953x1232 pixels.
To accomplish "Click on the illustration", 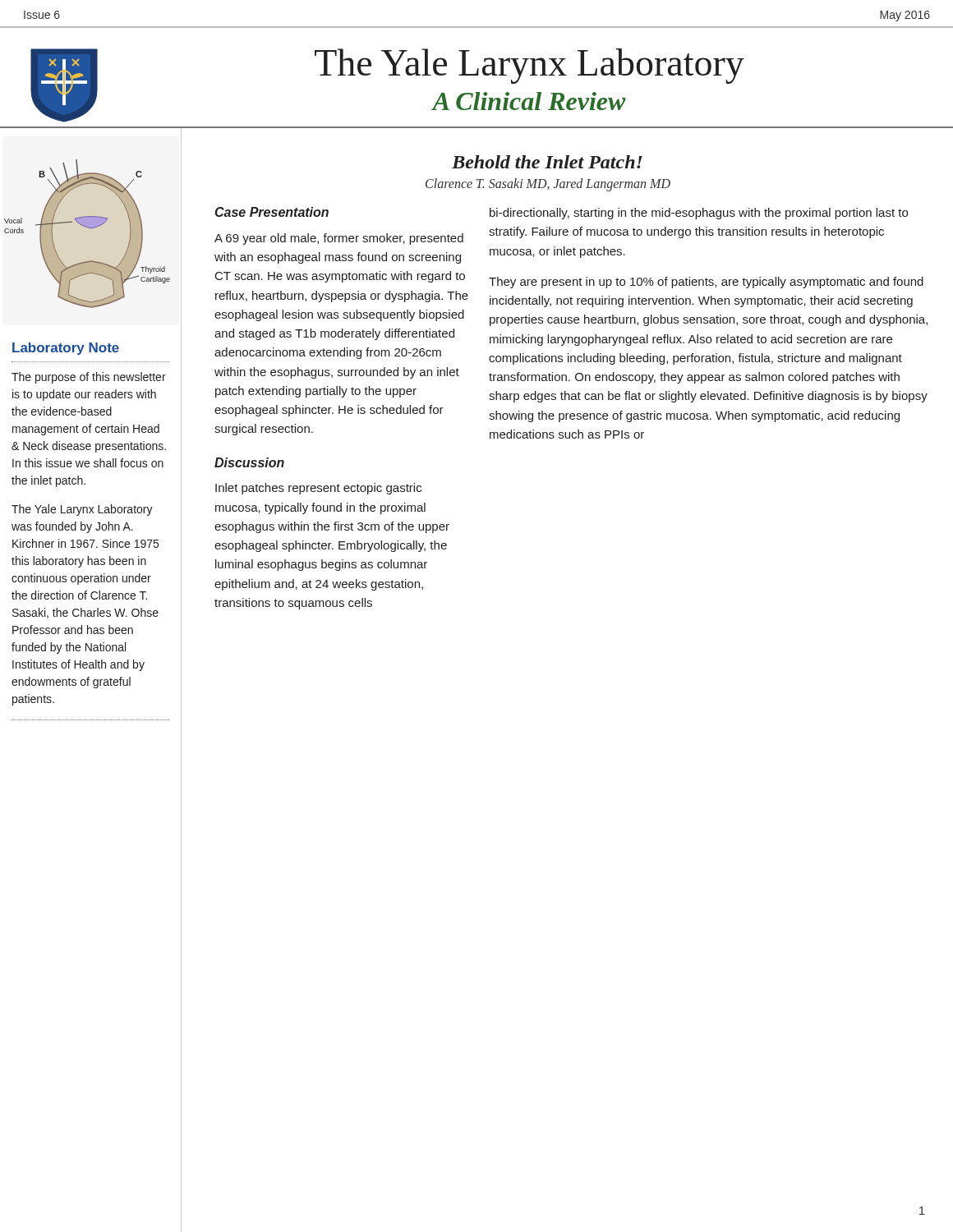I will [x=90, y=231].
